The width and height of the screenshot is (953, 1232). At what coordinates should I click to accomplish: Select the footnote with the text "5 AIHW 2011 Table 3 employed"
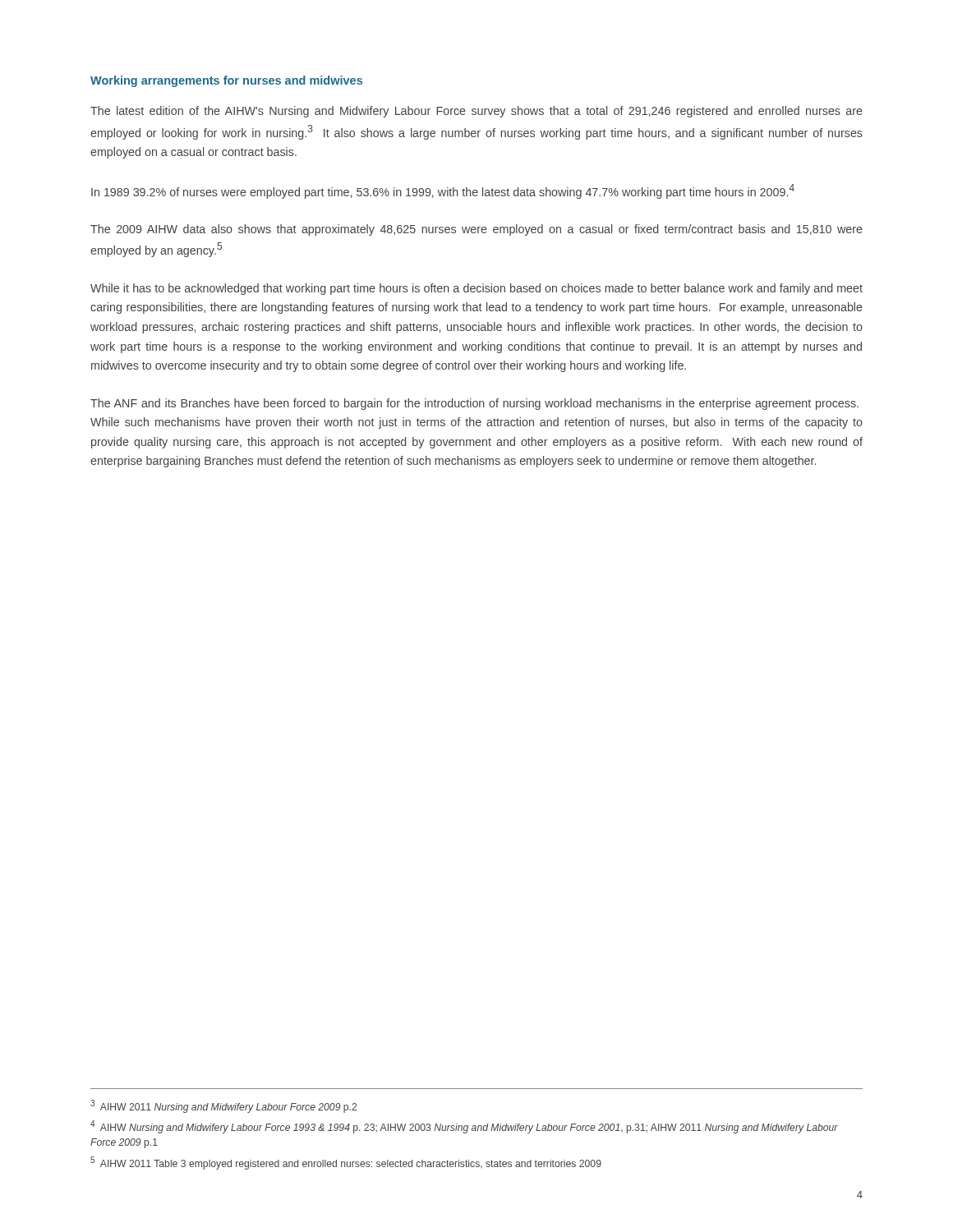click(346, 1162)
